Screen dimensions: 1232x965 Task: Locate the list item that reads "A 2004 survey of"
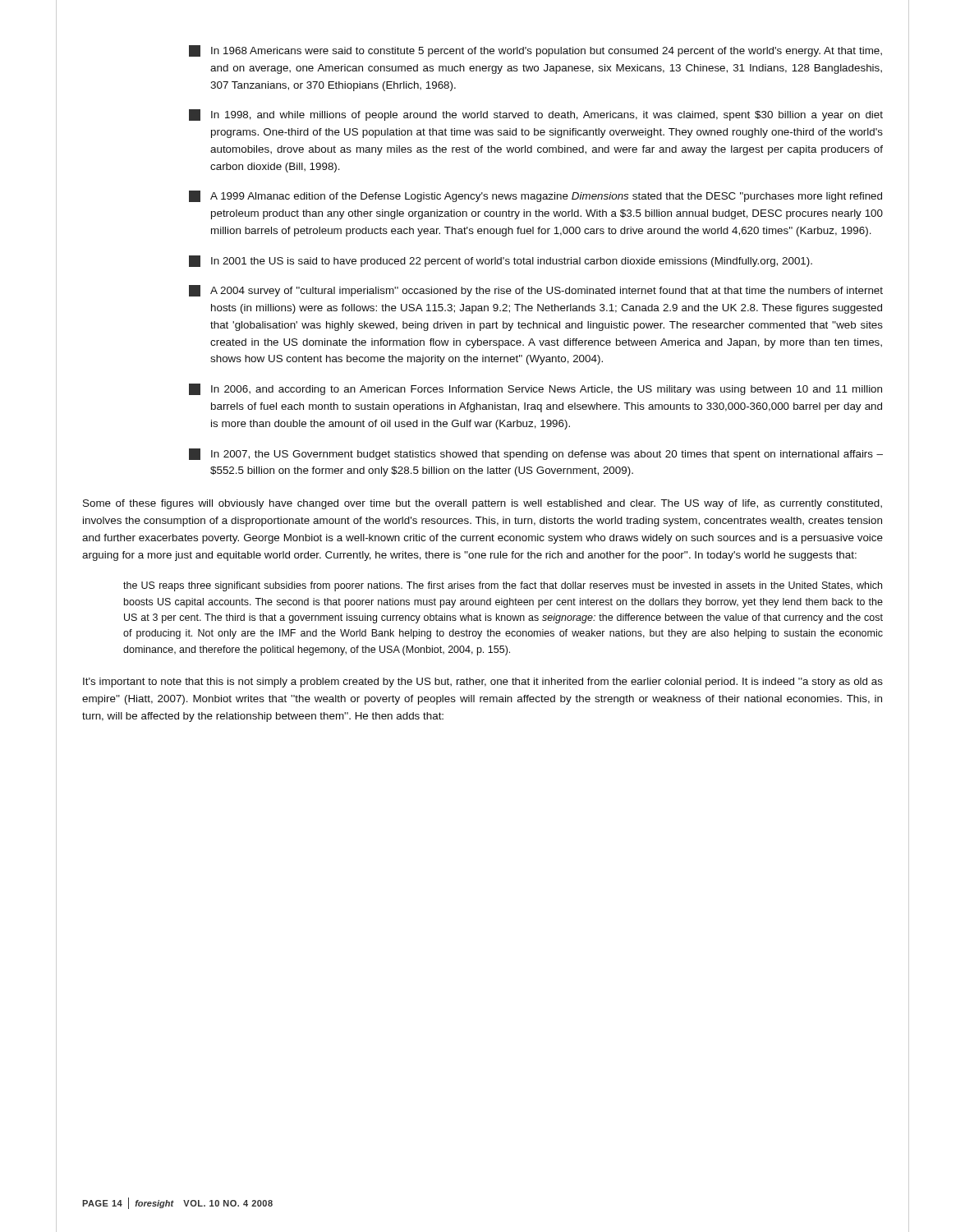coord(536,325)
